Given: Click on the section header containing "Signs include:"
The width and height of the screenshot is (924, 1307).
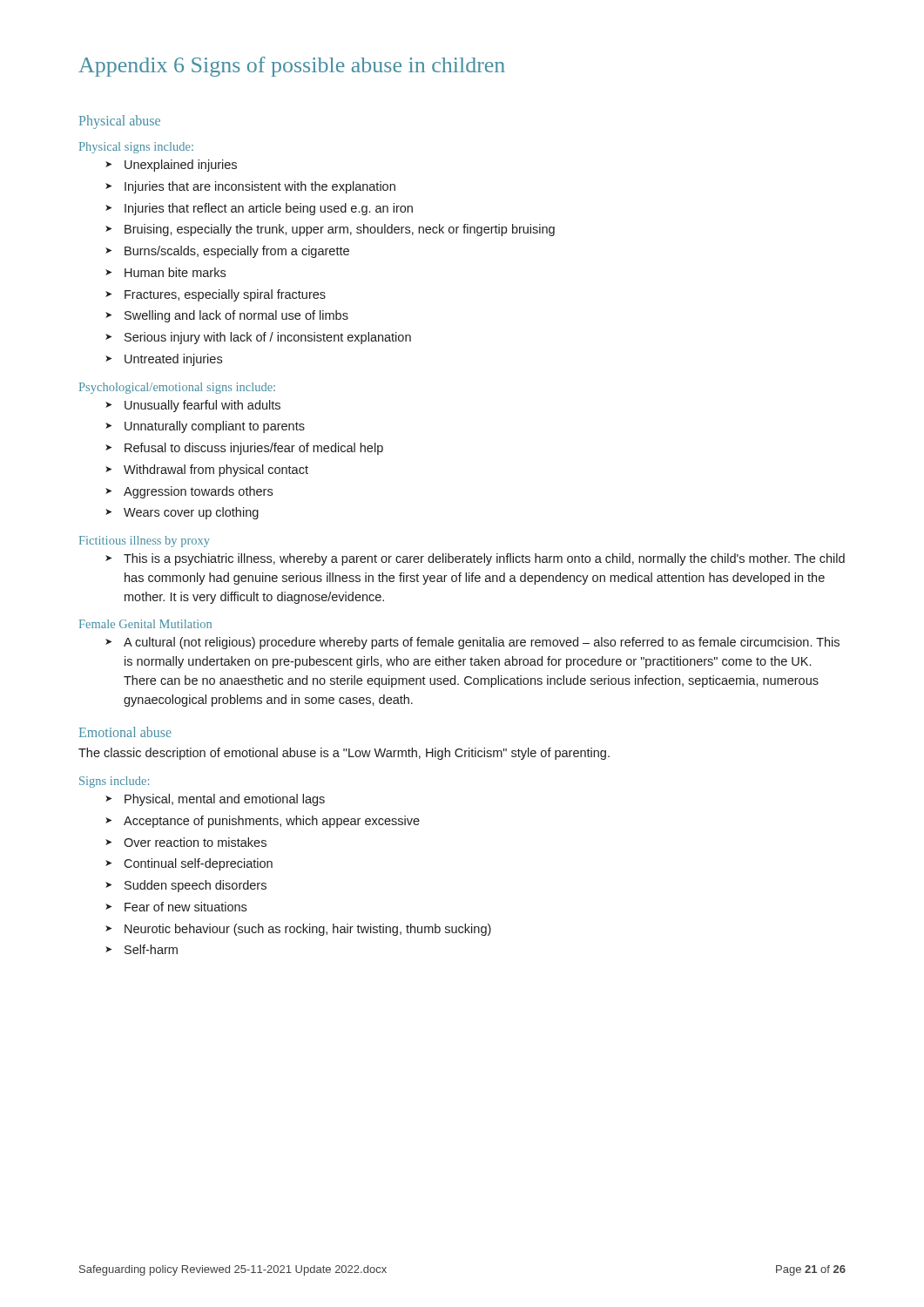Looking at the screenshot, I should [x=114, y=782].
